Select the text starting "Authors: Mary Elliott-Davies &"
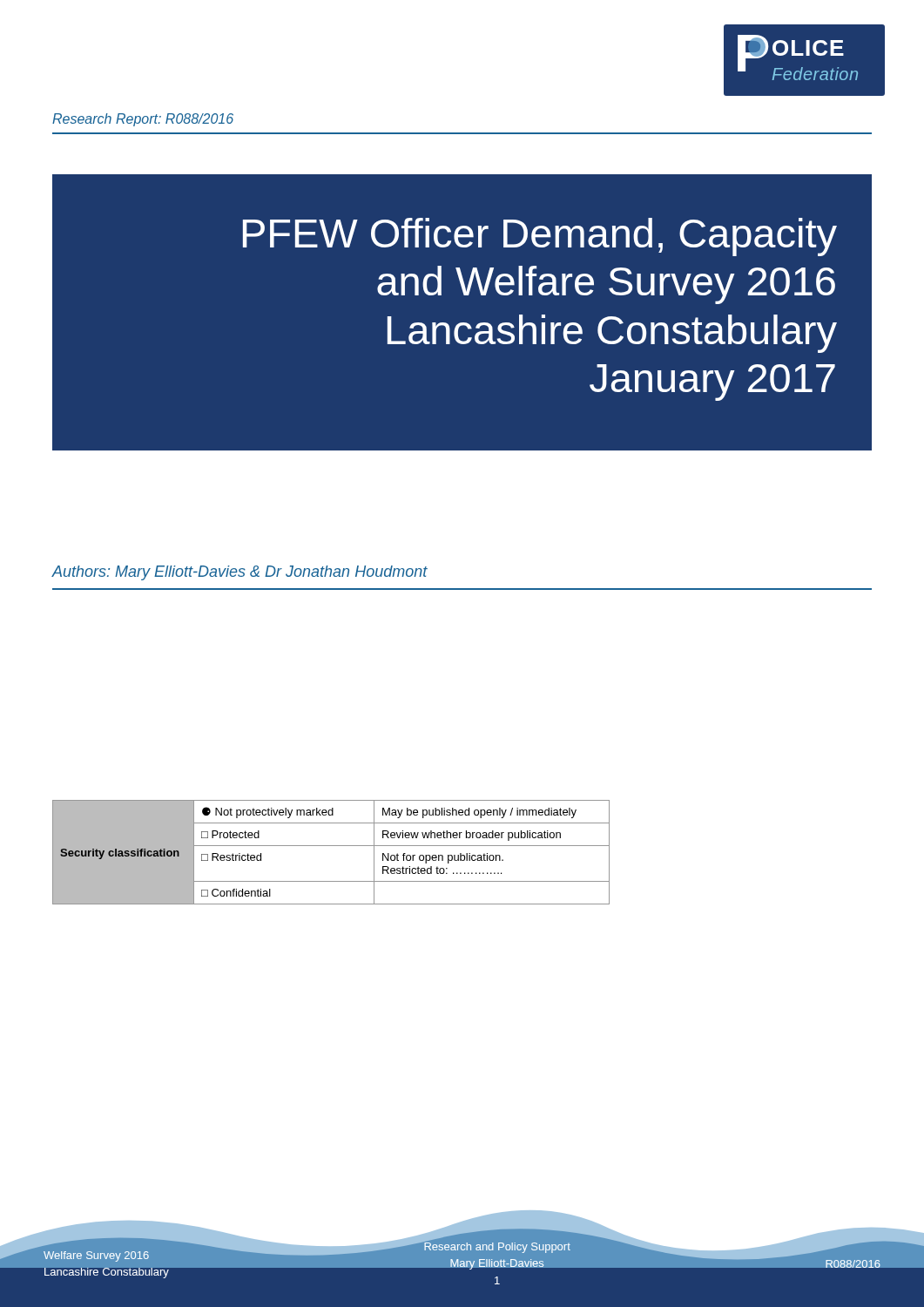Screen dimensions: 1307x924 click(x=240, y=573)
